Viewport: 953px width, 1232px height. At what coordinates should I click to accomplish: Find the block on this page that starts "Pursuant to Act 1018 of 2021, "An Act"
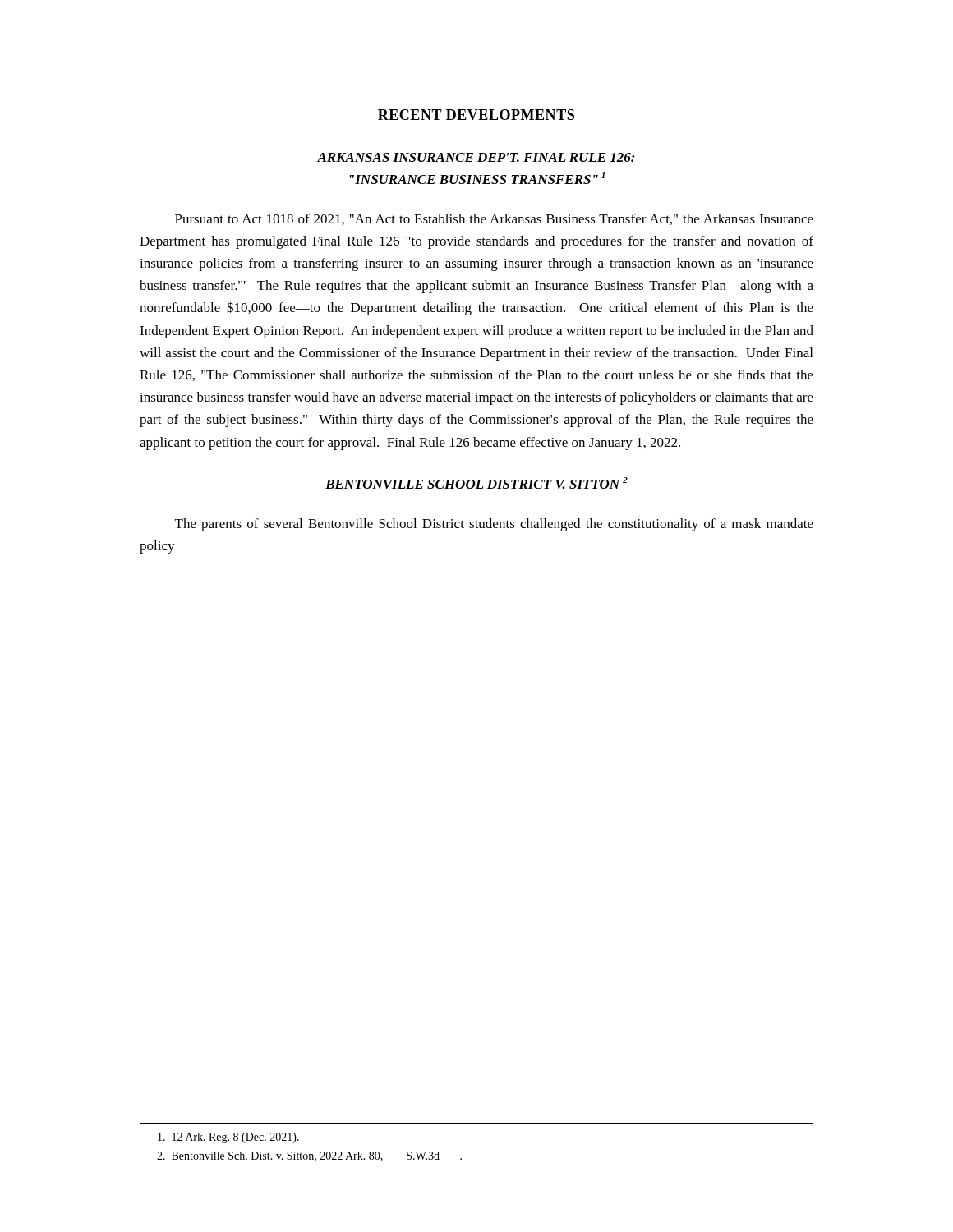tap(476, 330)
